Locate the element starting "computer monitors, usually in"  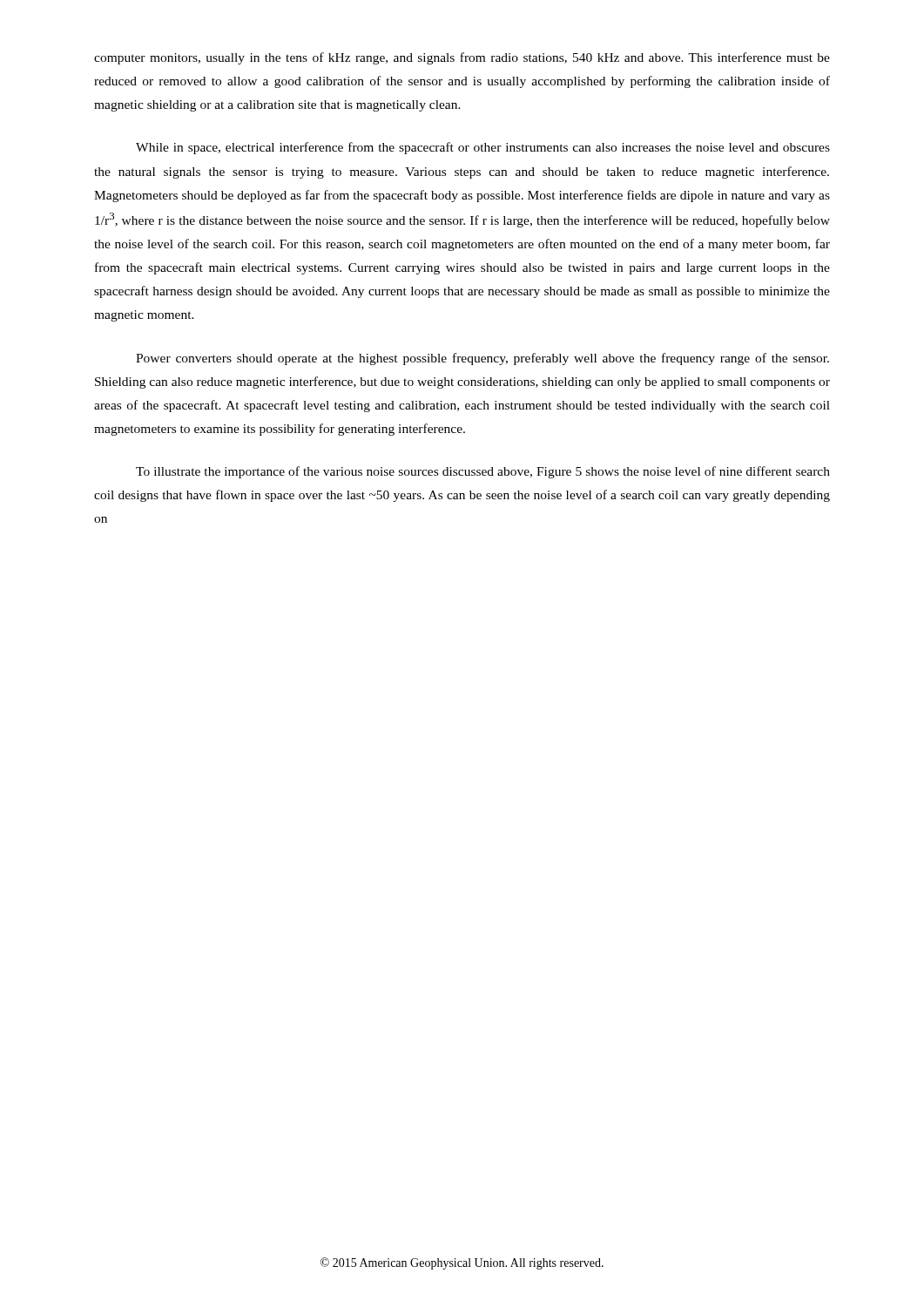pyautogui.click(x=462, y=288)
